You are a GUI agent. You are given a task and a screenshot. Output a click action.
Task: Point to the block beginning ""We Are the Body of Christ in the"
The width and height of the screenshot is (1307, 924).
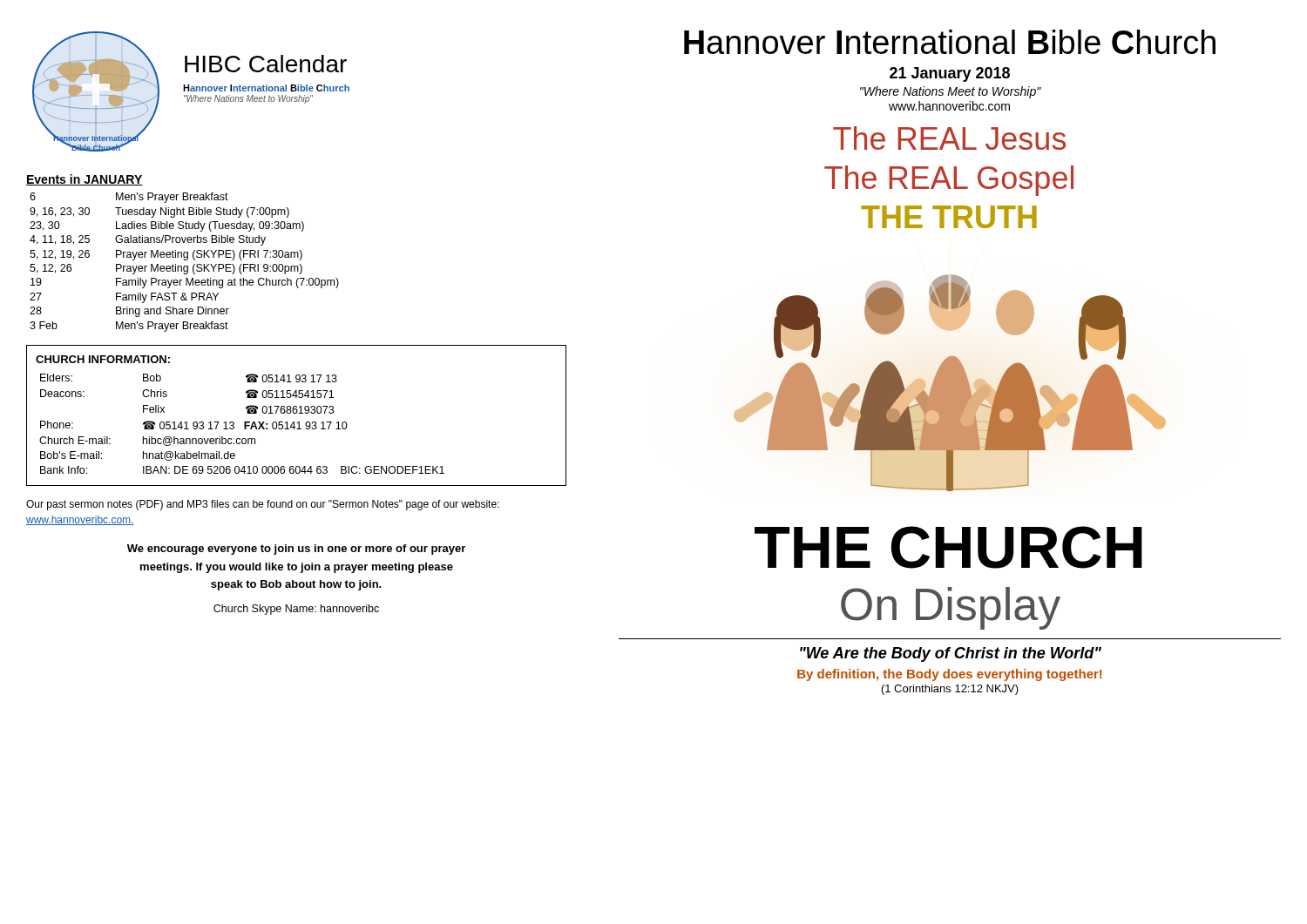(950, 653)
